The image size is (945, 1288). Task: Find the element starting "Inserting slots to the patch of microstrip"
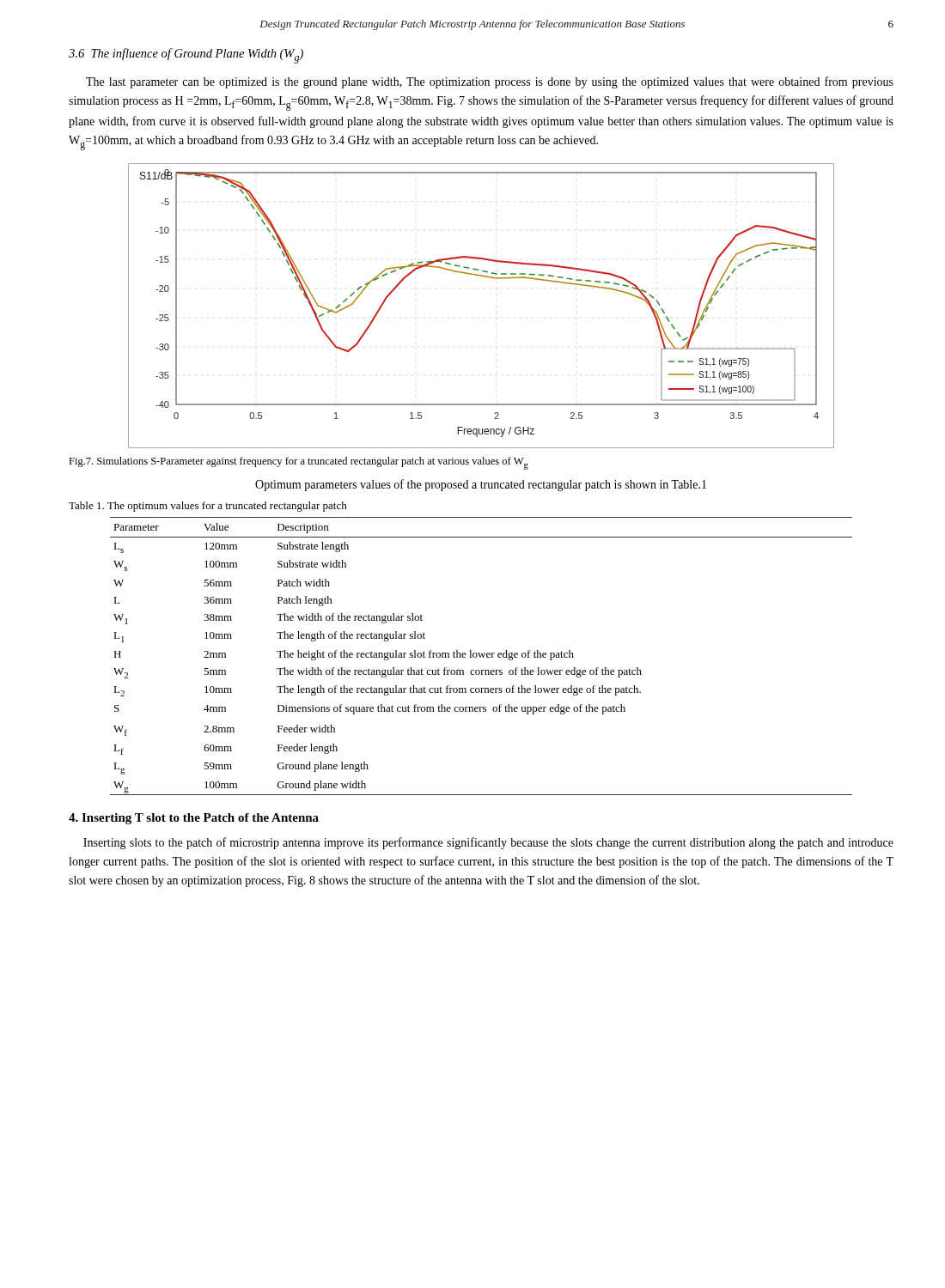[x=481, y=862]
